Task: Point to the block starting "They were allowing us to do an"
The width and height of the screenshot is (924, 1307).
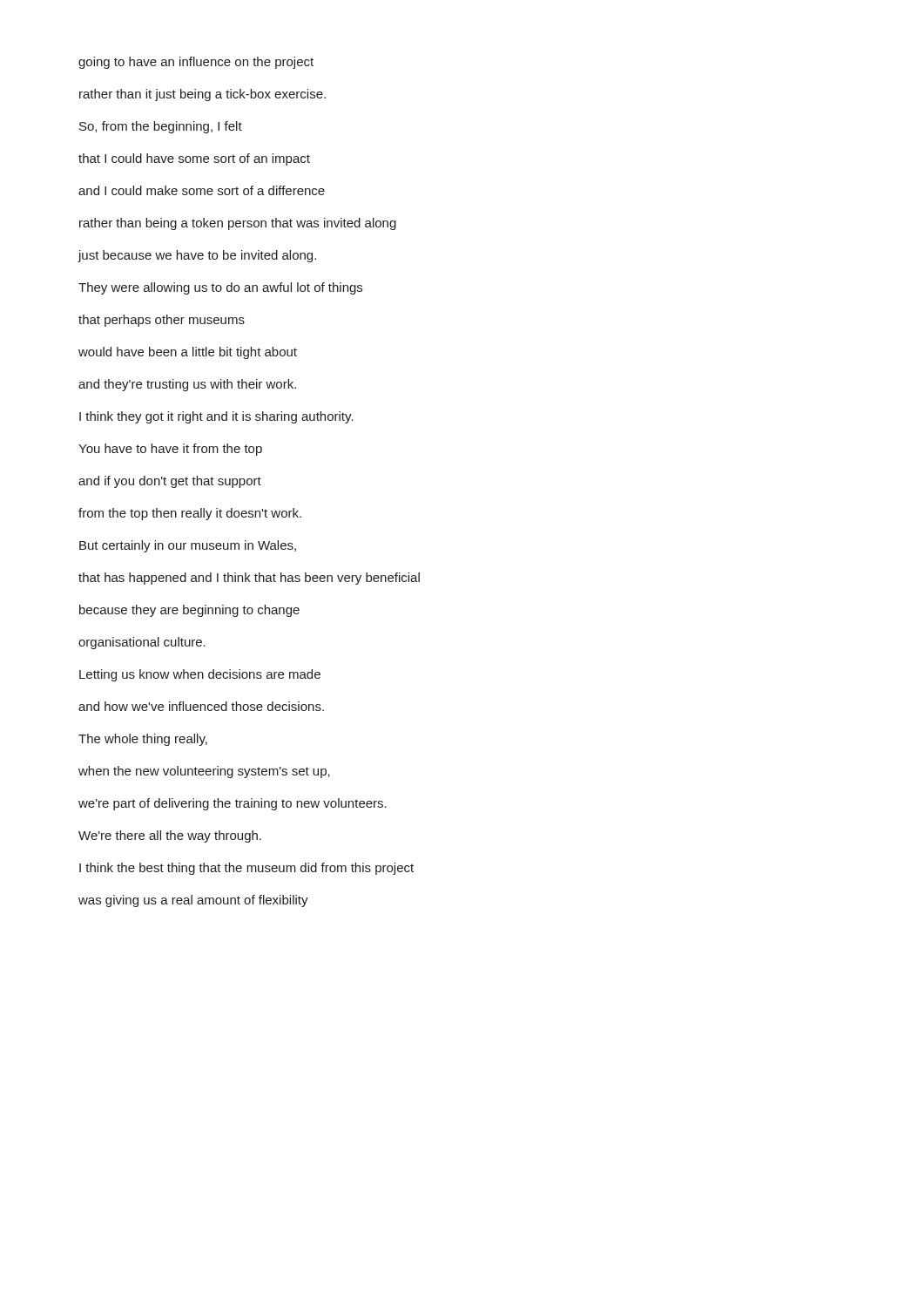Action: click(221, 287)
